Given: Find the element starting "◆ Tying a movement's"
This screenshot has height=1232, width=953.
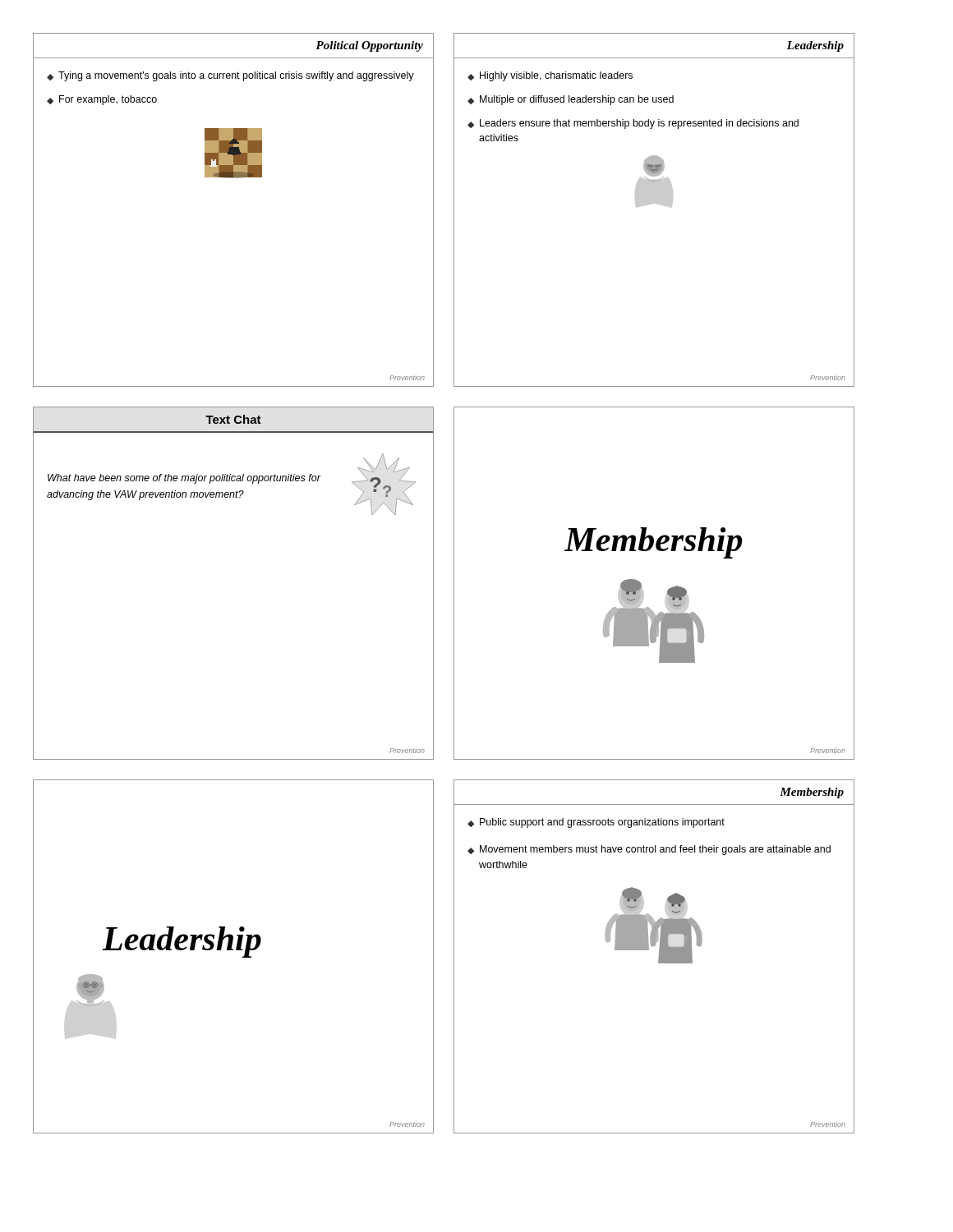Looking at the screenshot, I should [230, 76].
